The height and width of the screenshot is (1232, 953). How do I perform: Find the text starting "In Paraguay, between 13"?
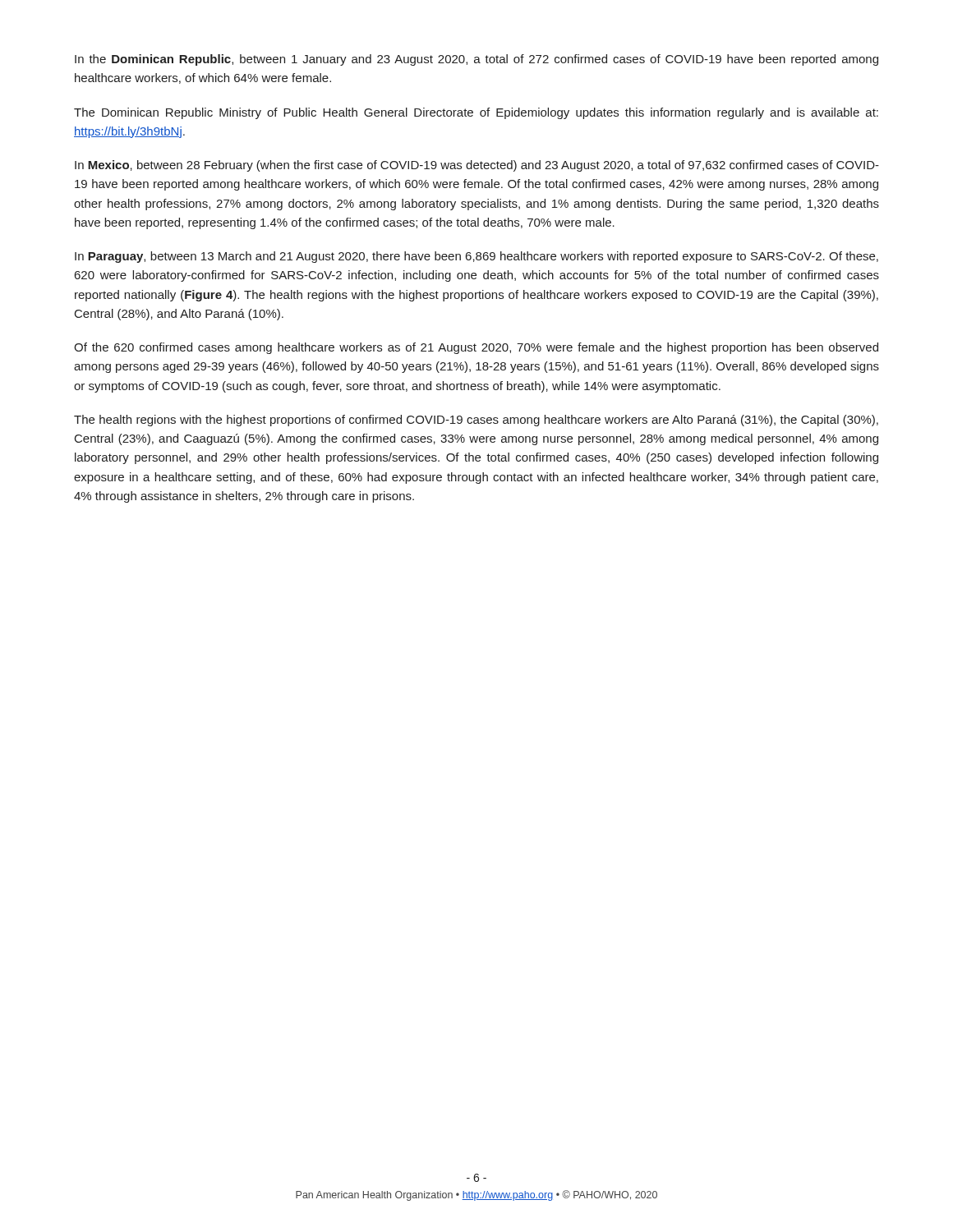tap(476, 284)
